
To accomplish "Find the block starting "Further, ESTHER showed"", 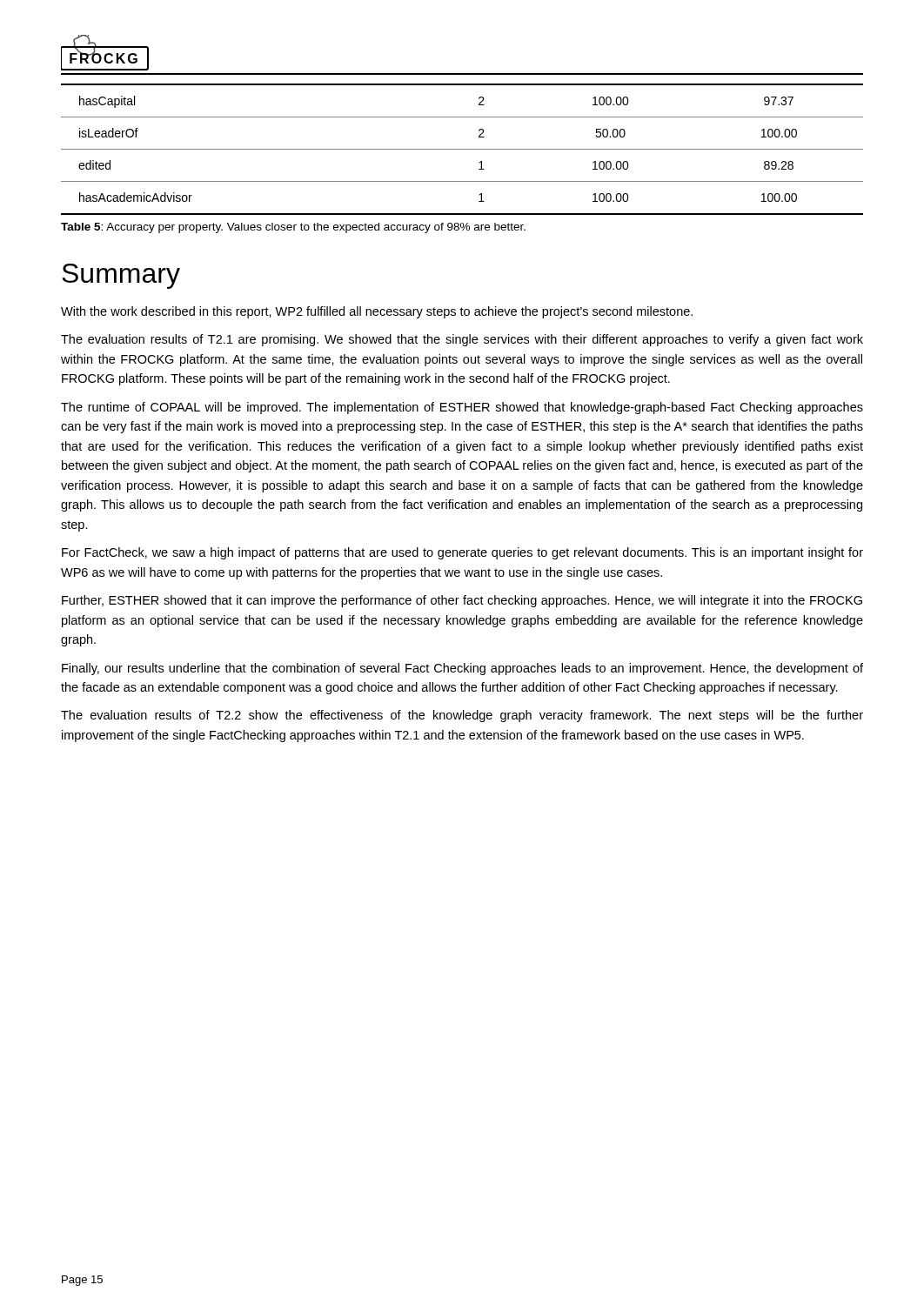I will coord(462,620).
